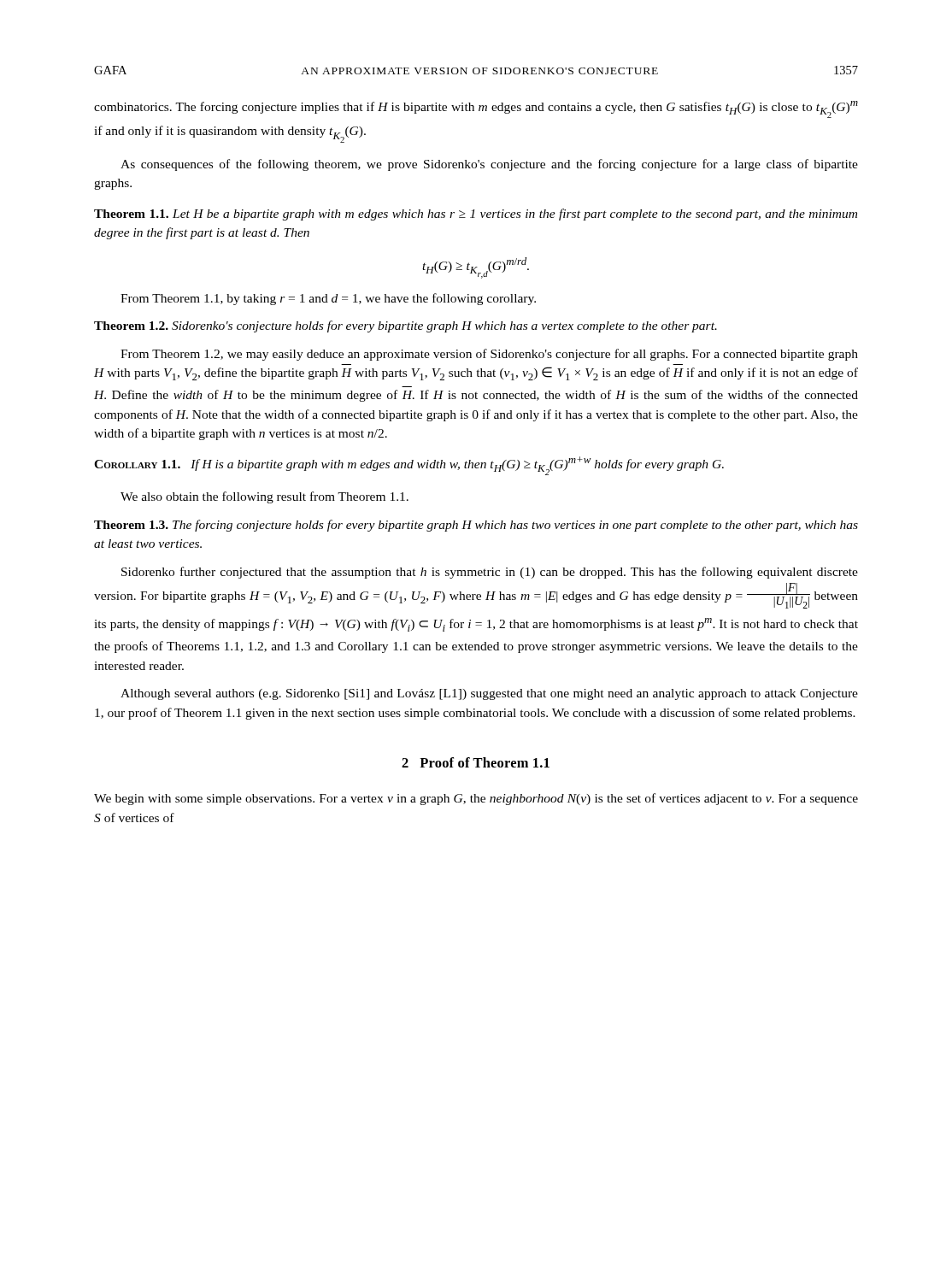Click on the text block containing "Theorem 1.3. The forcing conjecture holds for every"
The height and width of the screenshot is (1282, 952).
click(x=476, y=534)
